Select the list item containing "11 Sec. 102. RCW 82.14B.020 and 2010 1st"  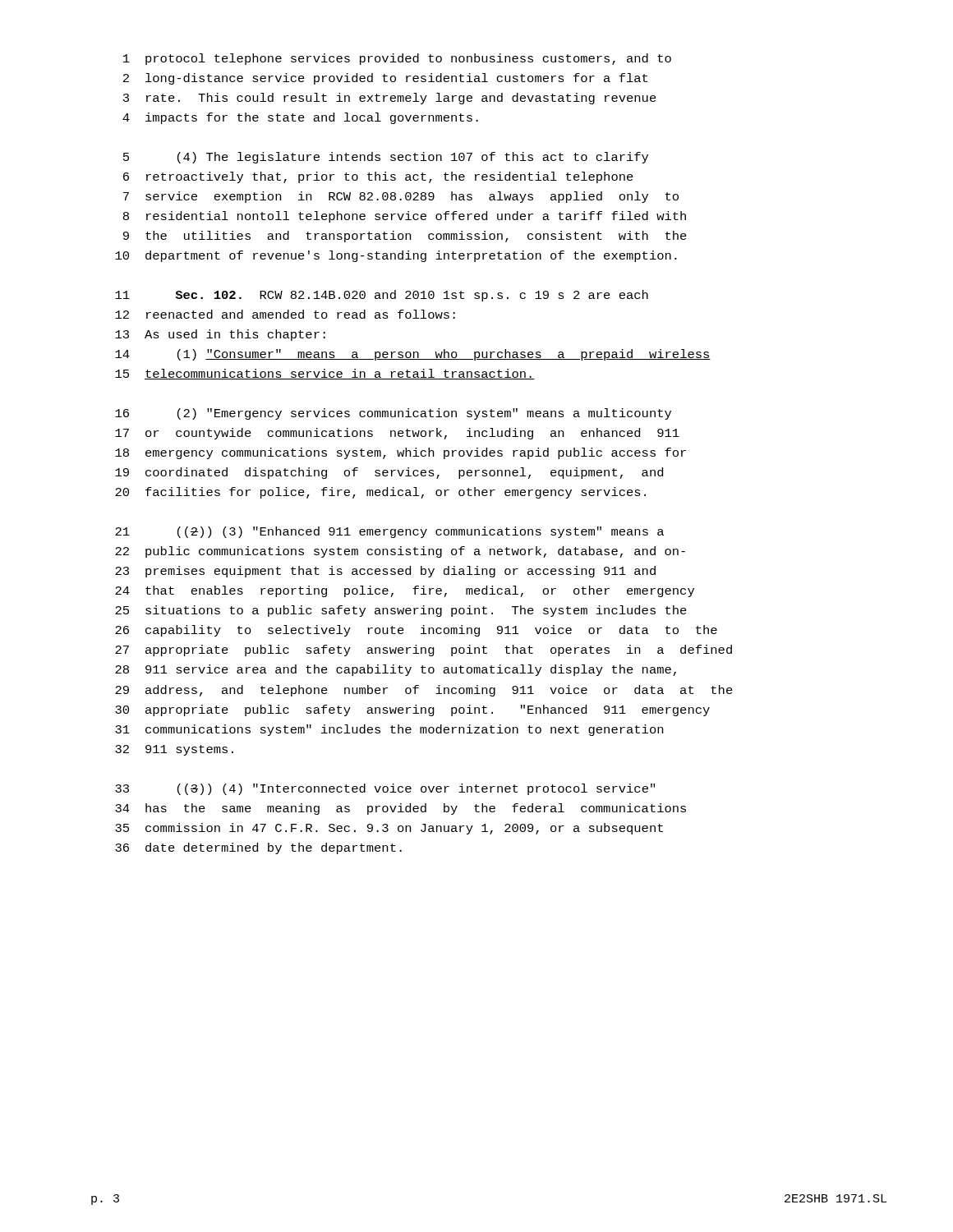tap(489, 296)
